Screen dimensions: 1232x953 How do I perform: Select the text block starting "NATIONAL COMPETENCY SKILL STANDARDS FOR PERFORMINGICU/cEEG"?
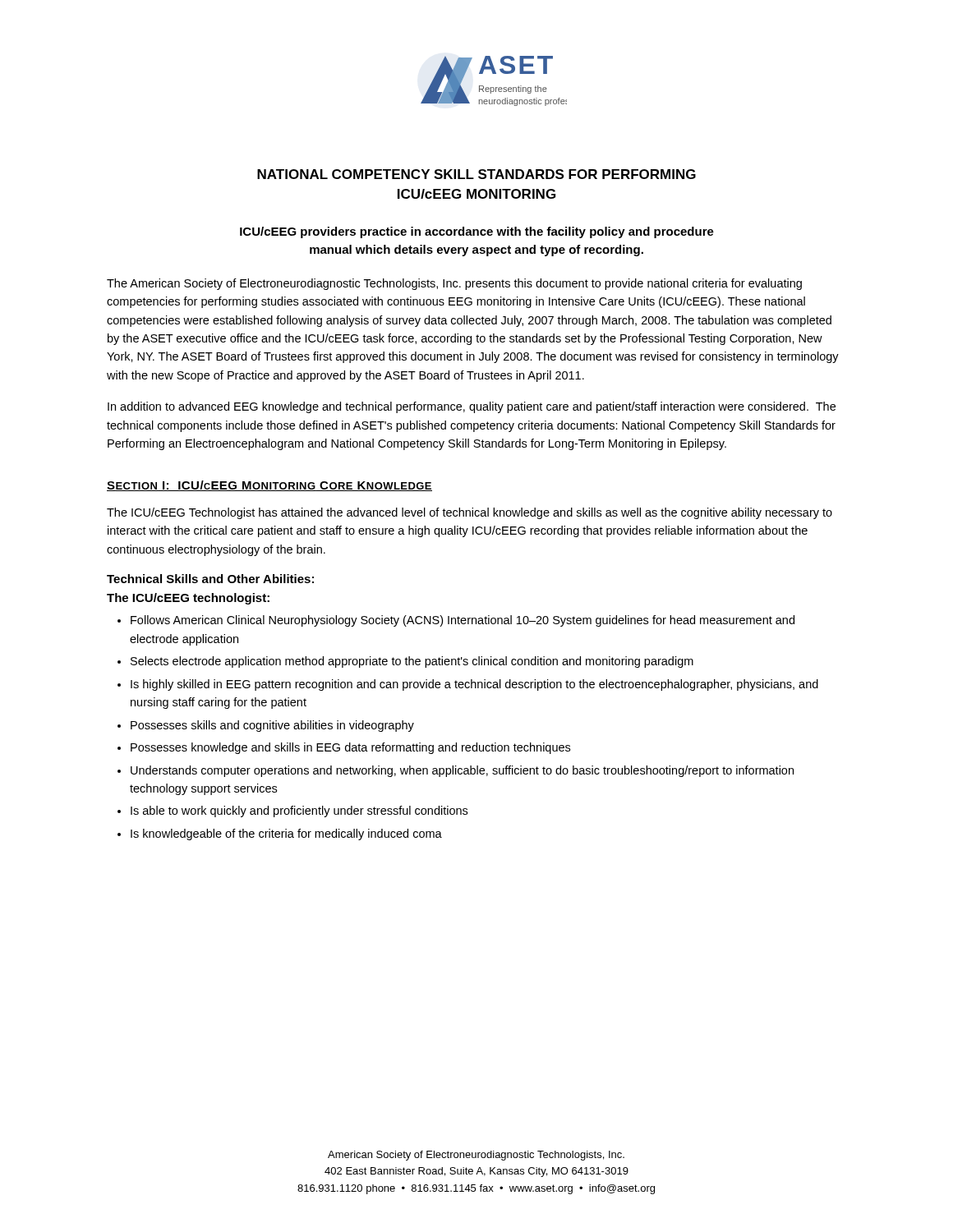click(x=476, y=184)
